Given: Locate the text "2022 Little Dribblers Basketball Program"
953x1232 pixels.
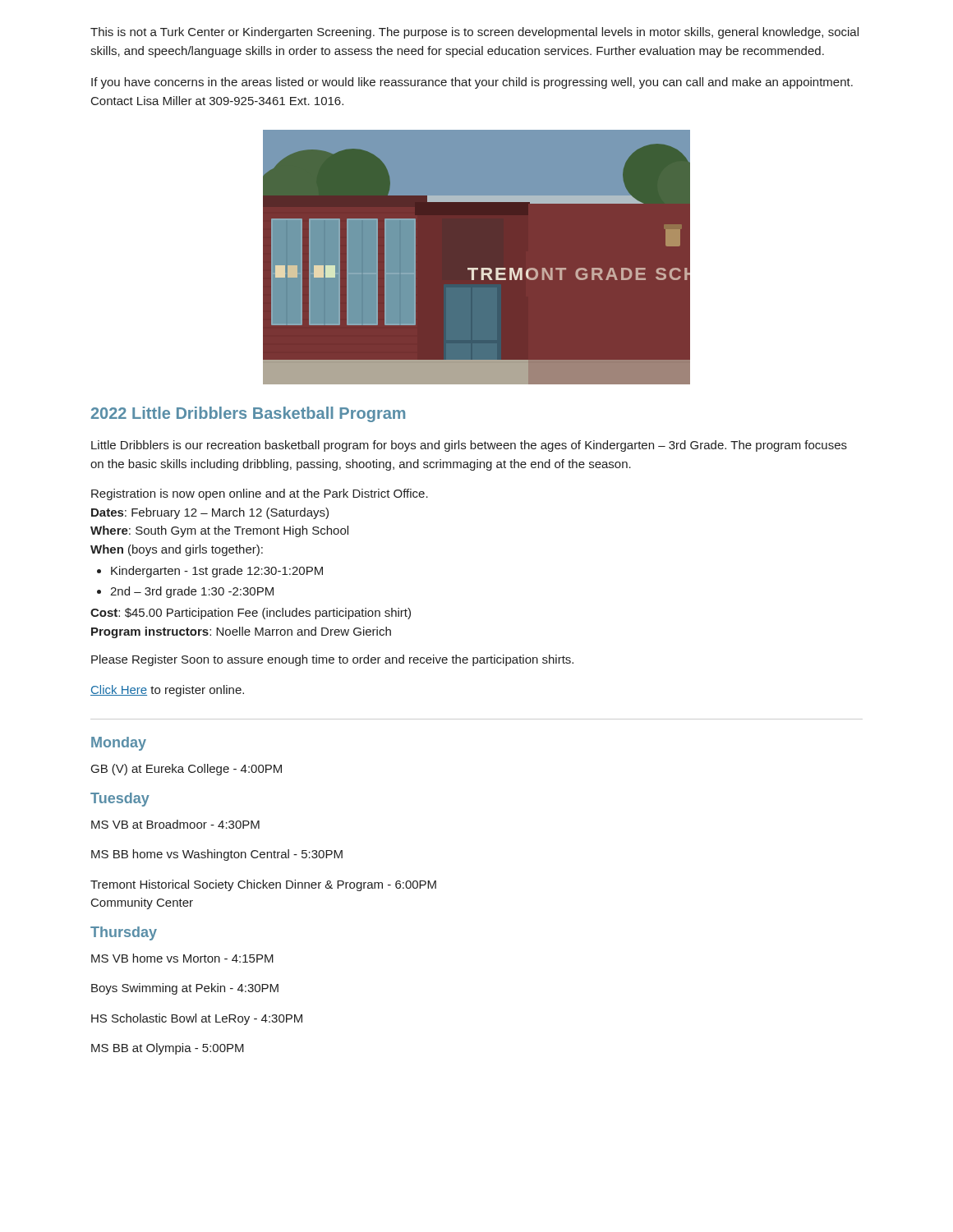Looking at the screenshot, I should click(x=248, y=413).
